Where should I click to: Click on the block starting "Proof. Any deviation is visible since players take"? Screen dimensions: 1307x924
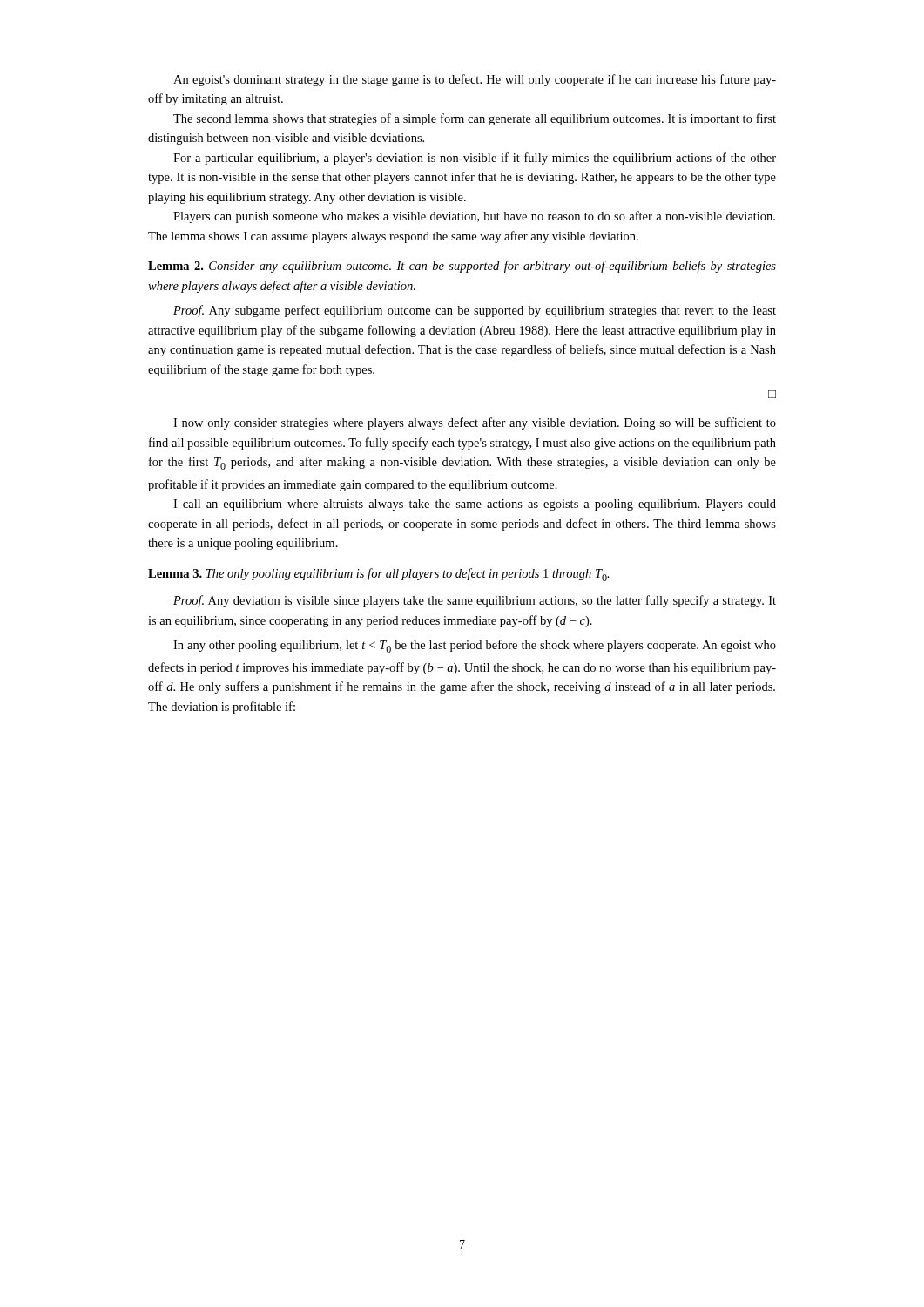(462, 611)
